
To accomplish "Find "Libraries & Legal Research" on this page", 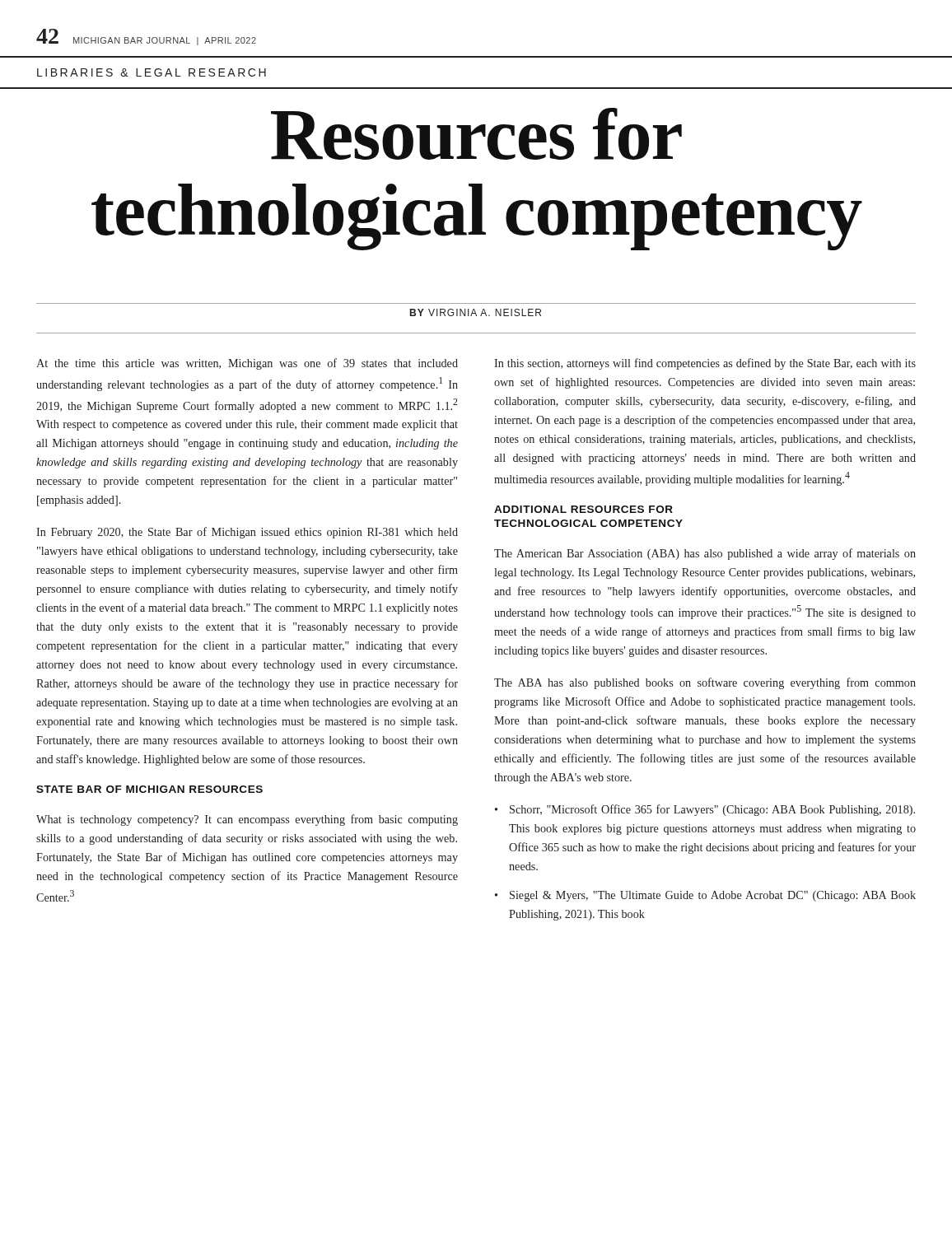I will coord(152,72).
